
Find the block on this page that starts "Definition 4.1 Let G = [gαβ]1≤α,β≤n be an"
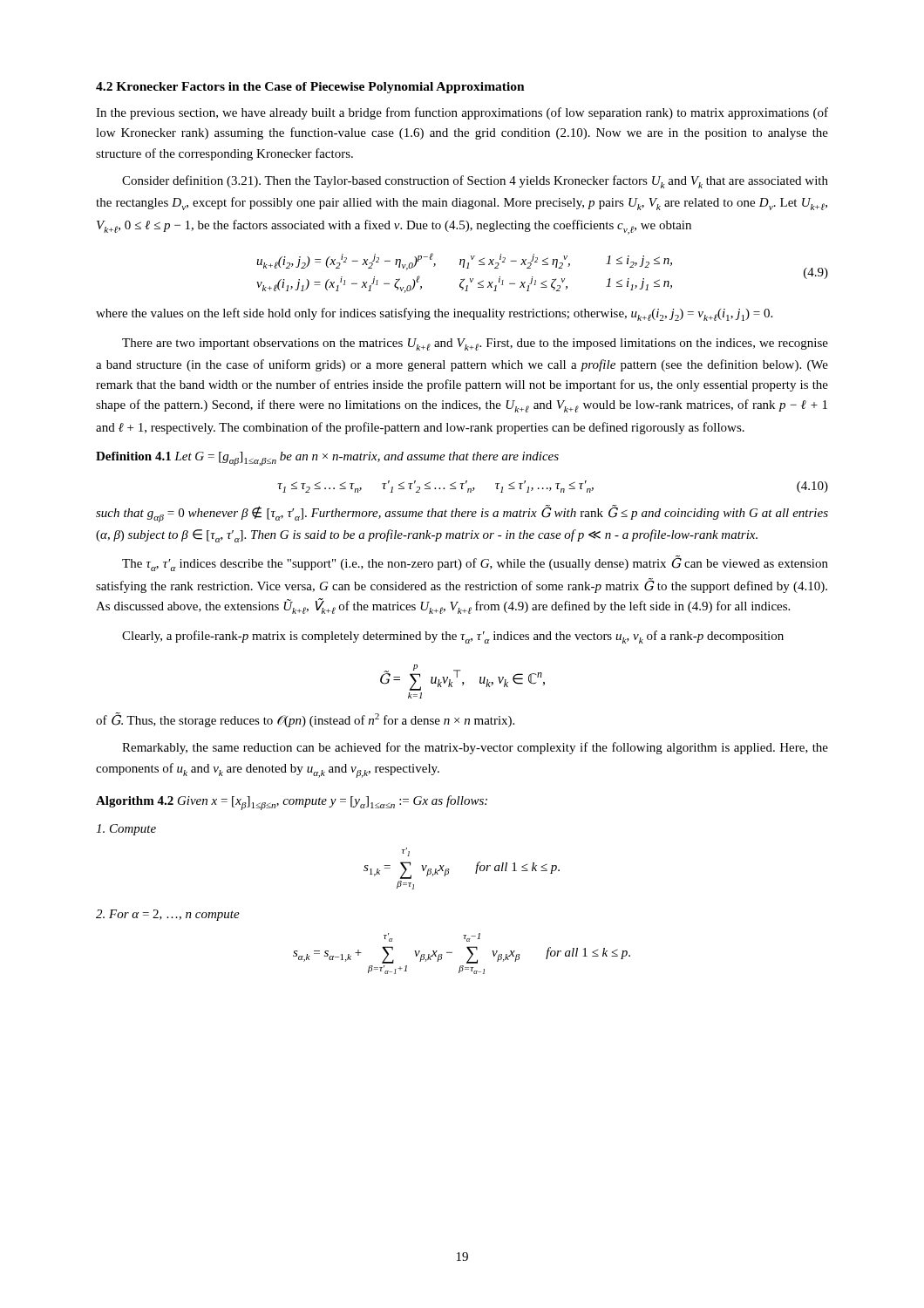click(x=327, y=457)
